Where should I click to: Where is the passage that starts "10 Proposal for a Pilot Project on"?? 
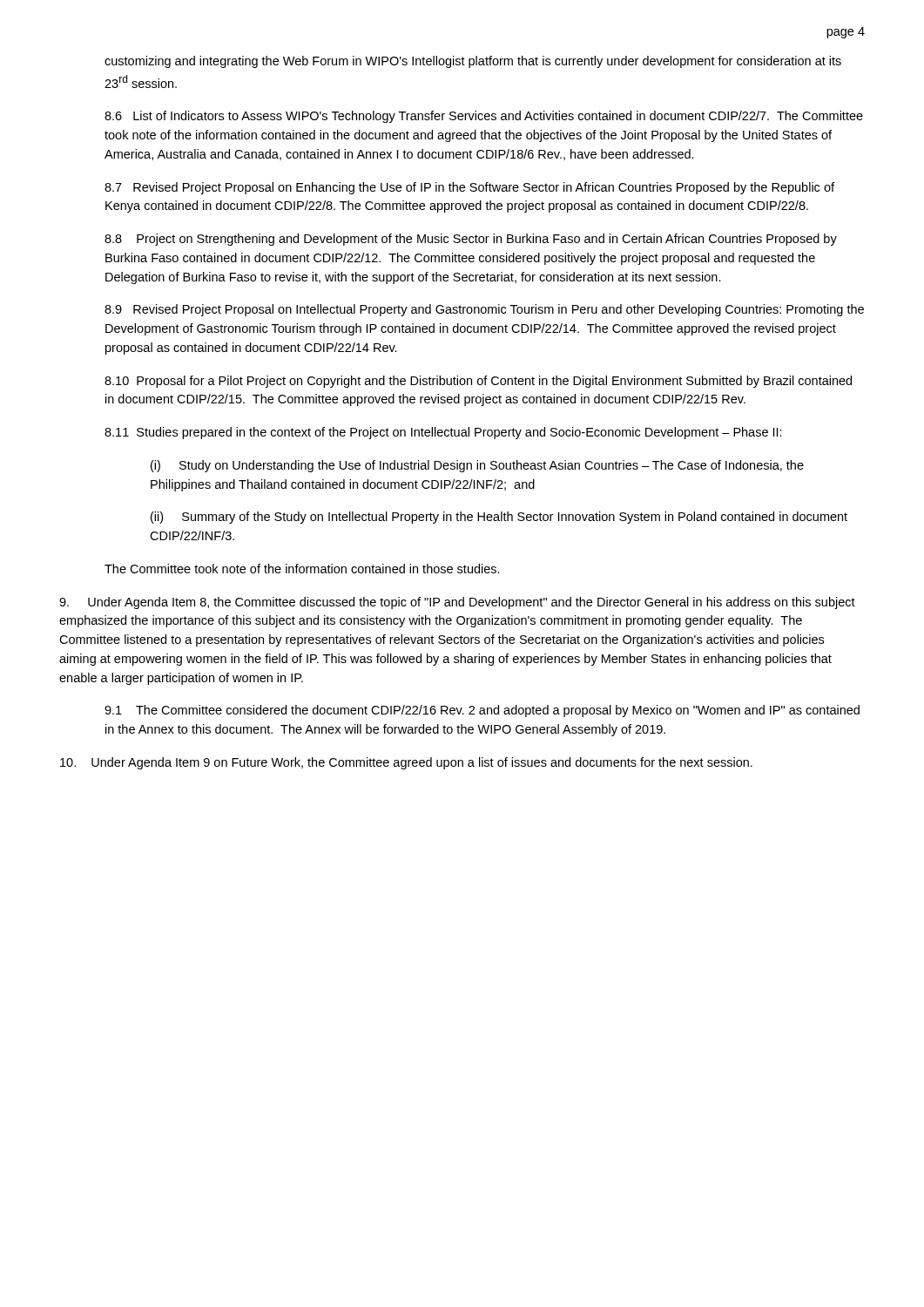pos(479,390)
